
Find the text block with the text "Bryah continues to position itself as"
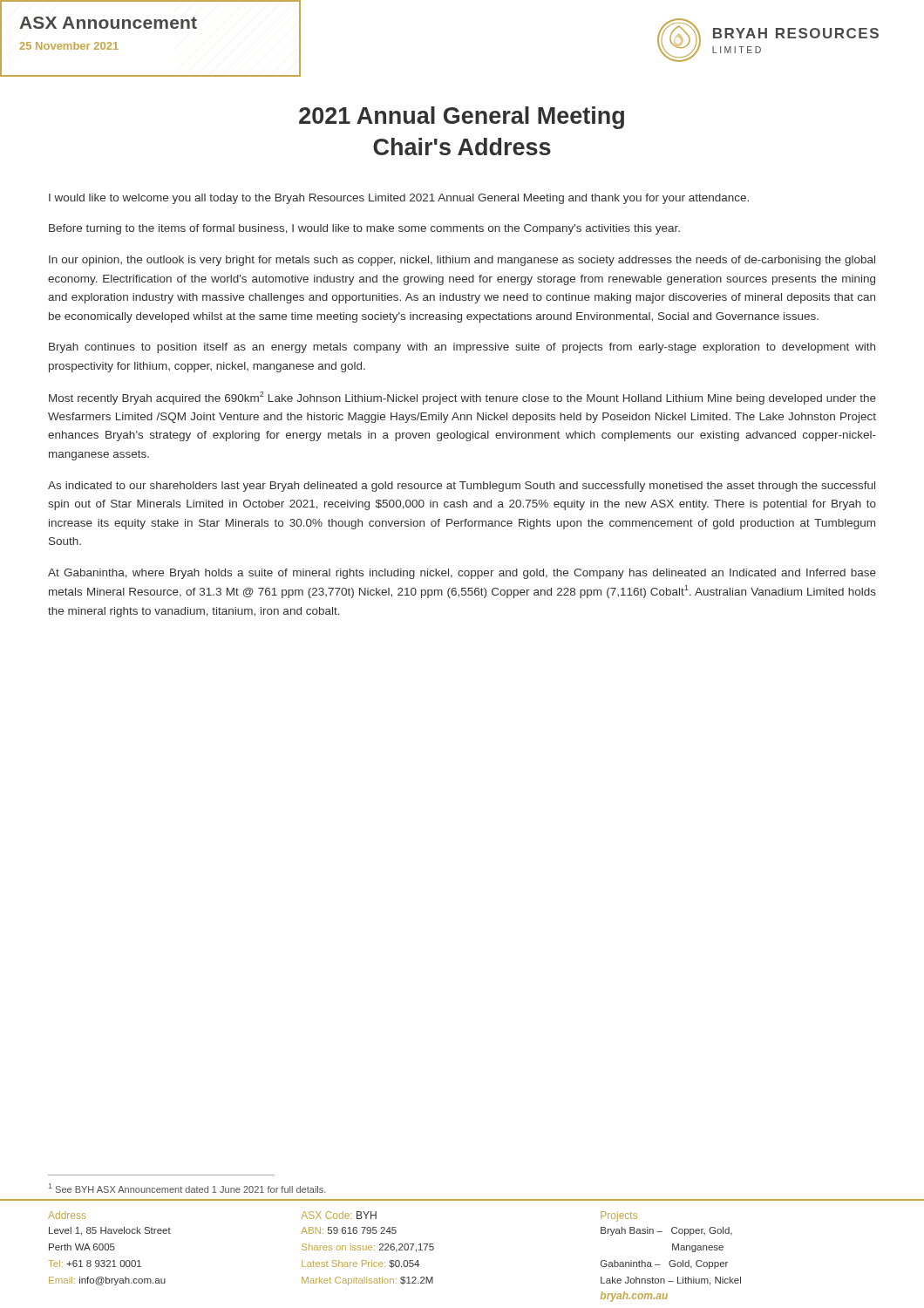(x=462, y=356)
